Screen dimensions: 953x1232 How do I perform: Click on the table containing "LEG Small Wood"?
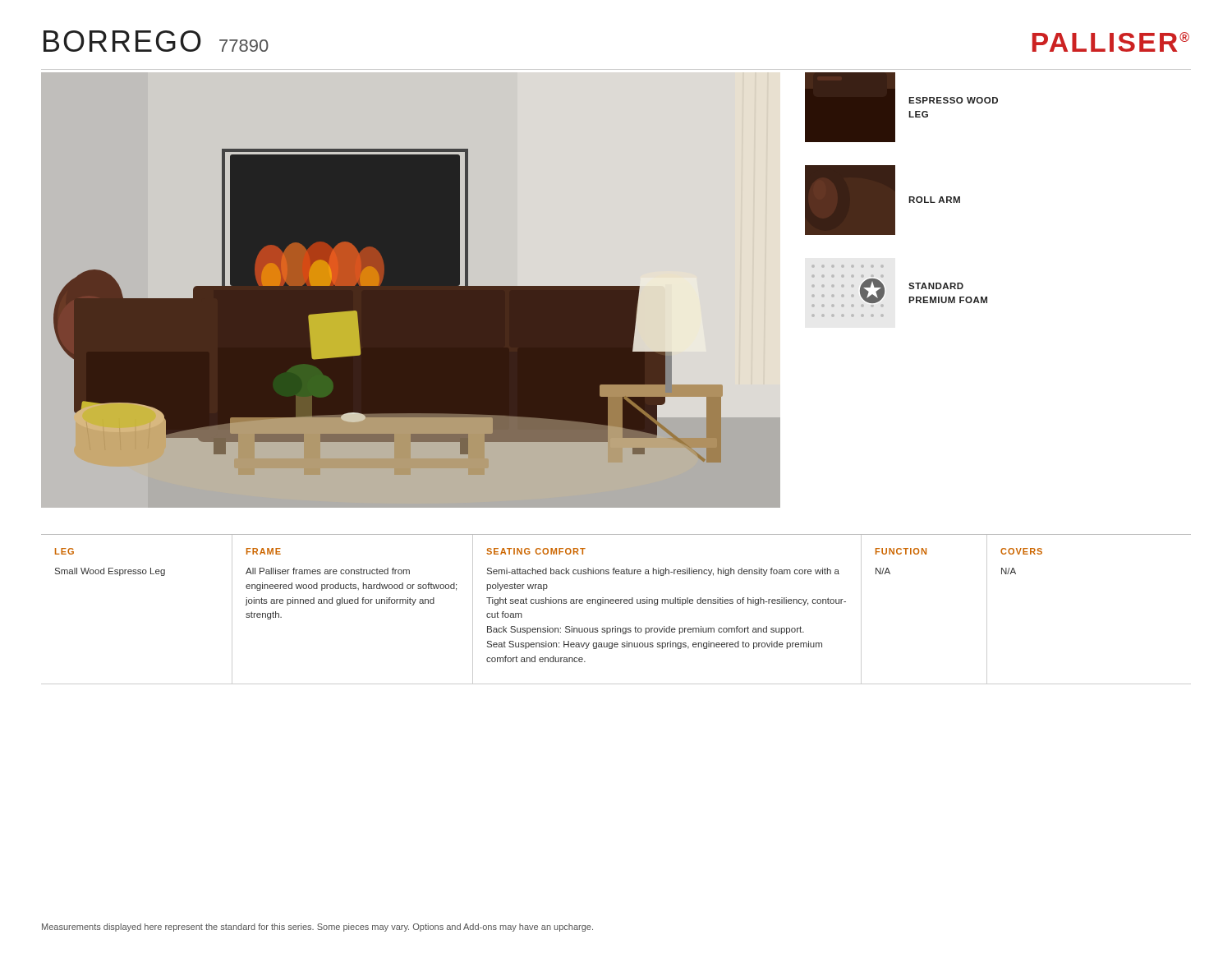click(616, 609)
